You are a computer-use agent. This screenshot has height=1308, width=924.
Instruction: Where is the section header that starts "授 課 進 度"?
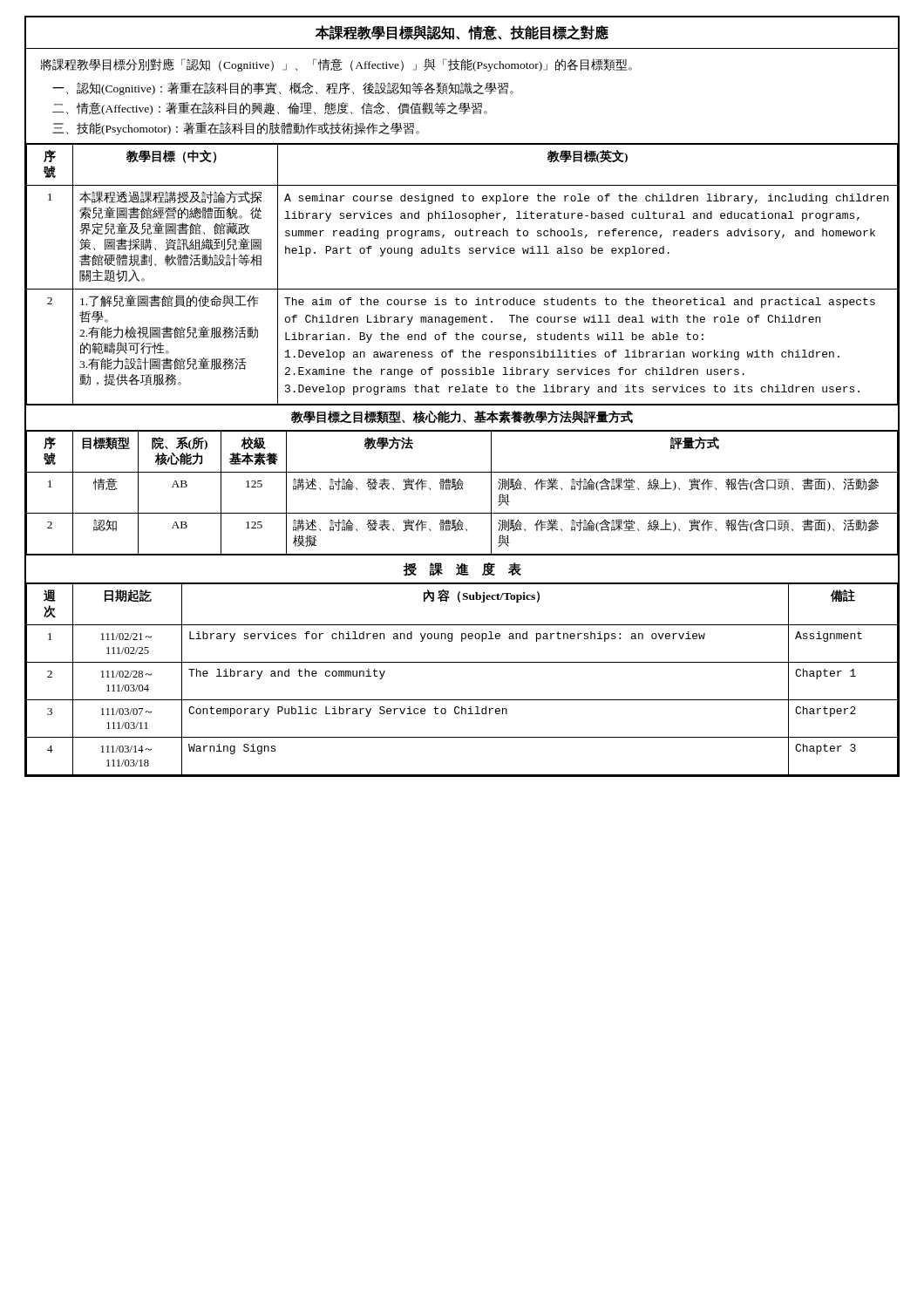[x=462, y=569]
